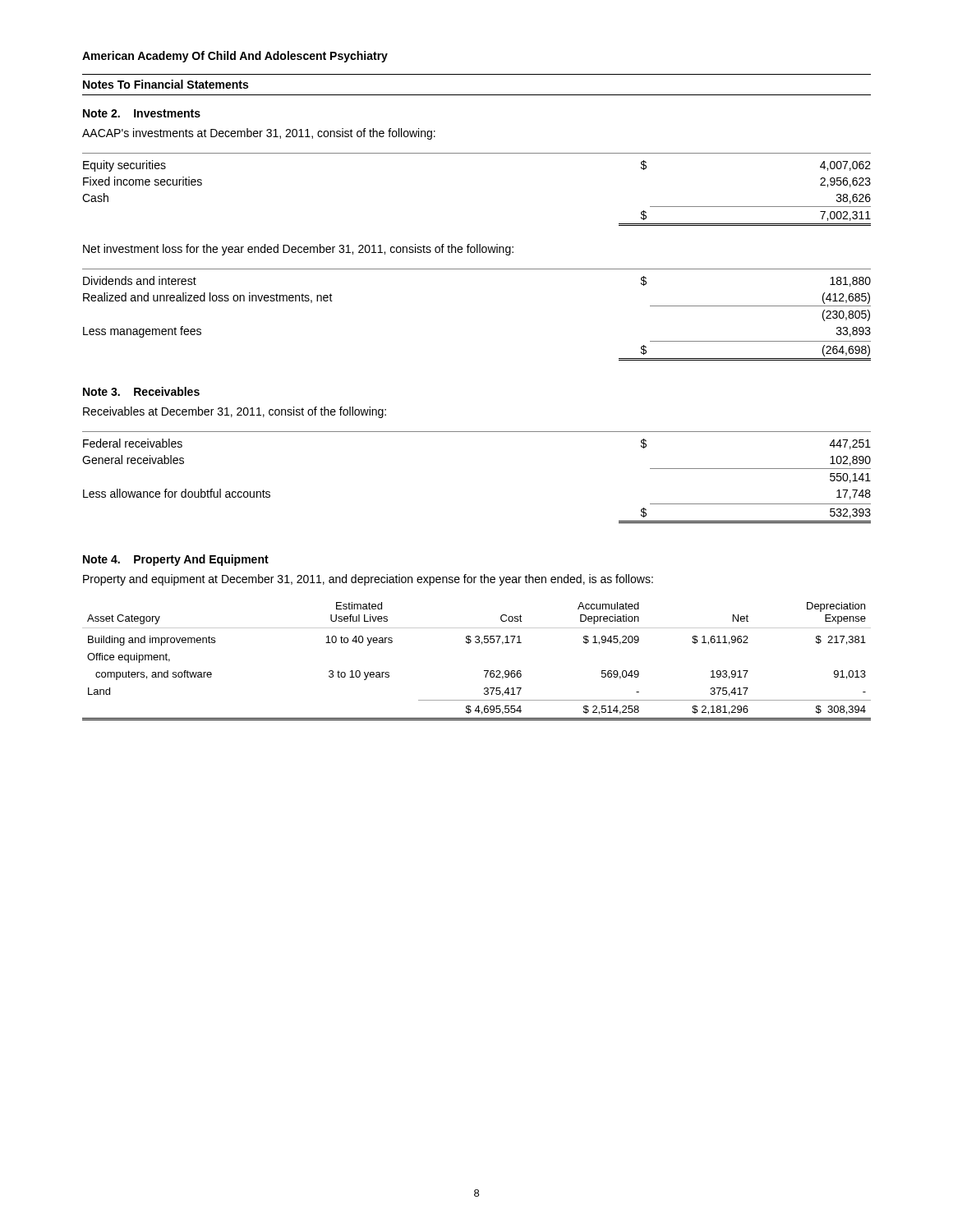
Task: Point to the region starting "Property and equipment at December 31, 2011,"
Action: point(368,579)
